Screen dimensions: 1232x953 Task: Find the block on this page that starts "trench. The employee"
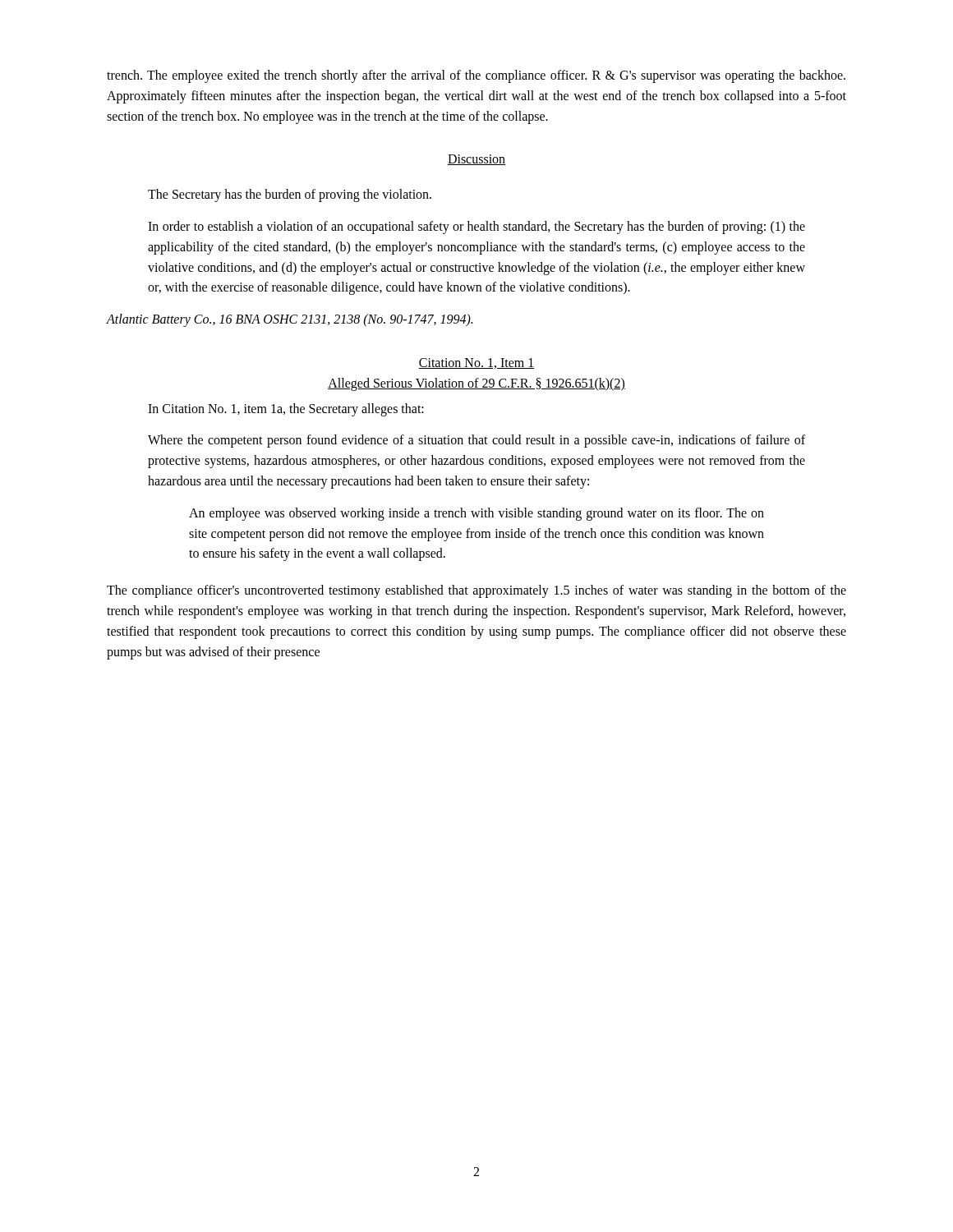[476, 95]
